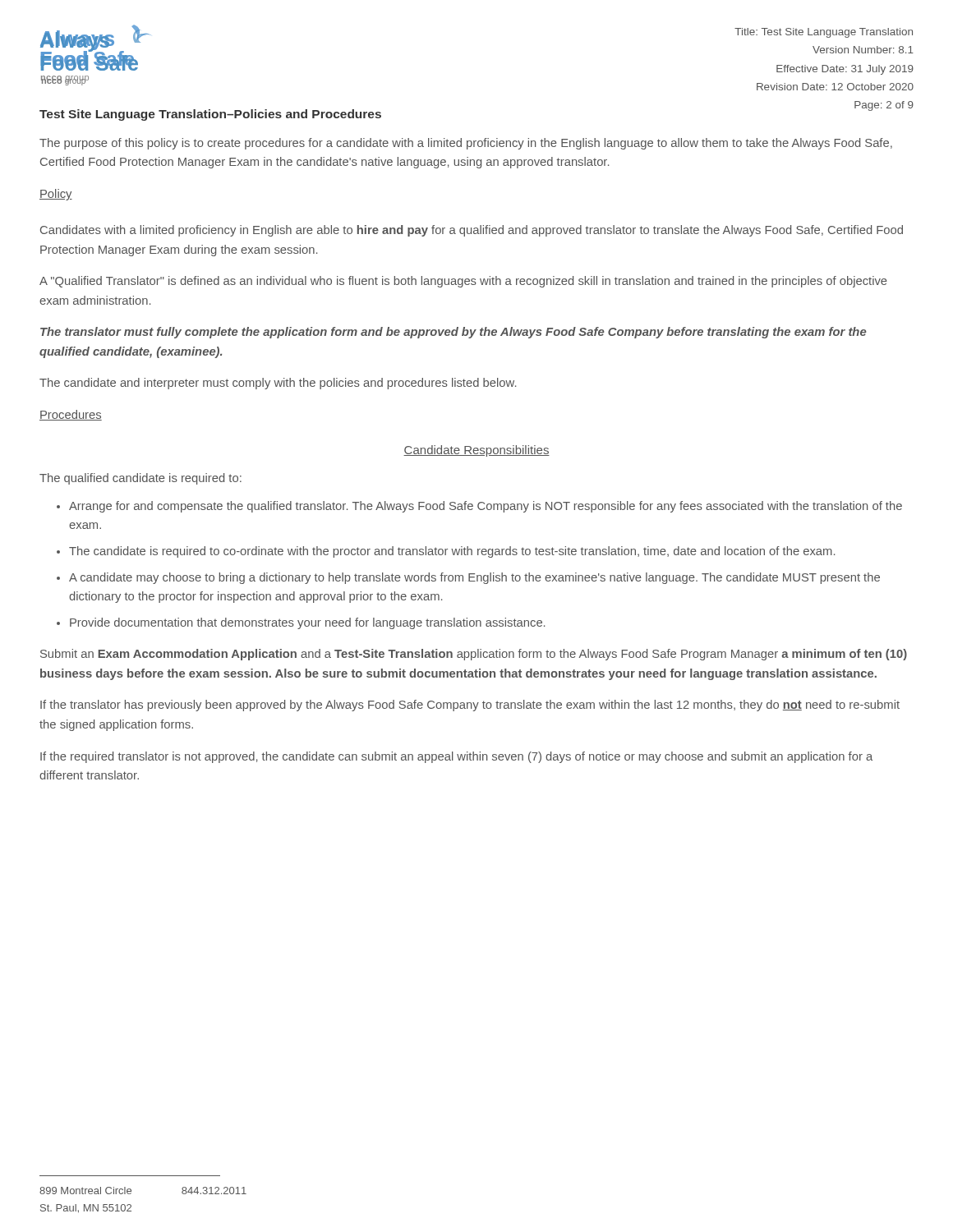The width and height of the screenshot is (953, 1232).
Task: Point to the element starting "A candidate may choose to bring a dictionary"
Action: coord(475,587)
